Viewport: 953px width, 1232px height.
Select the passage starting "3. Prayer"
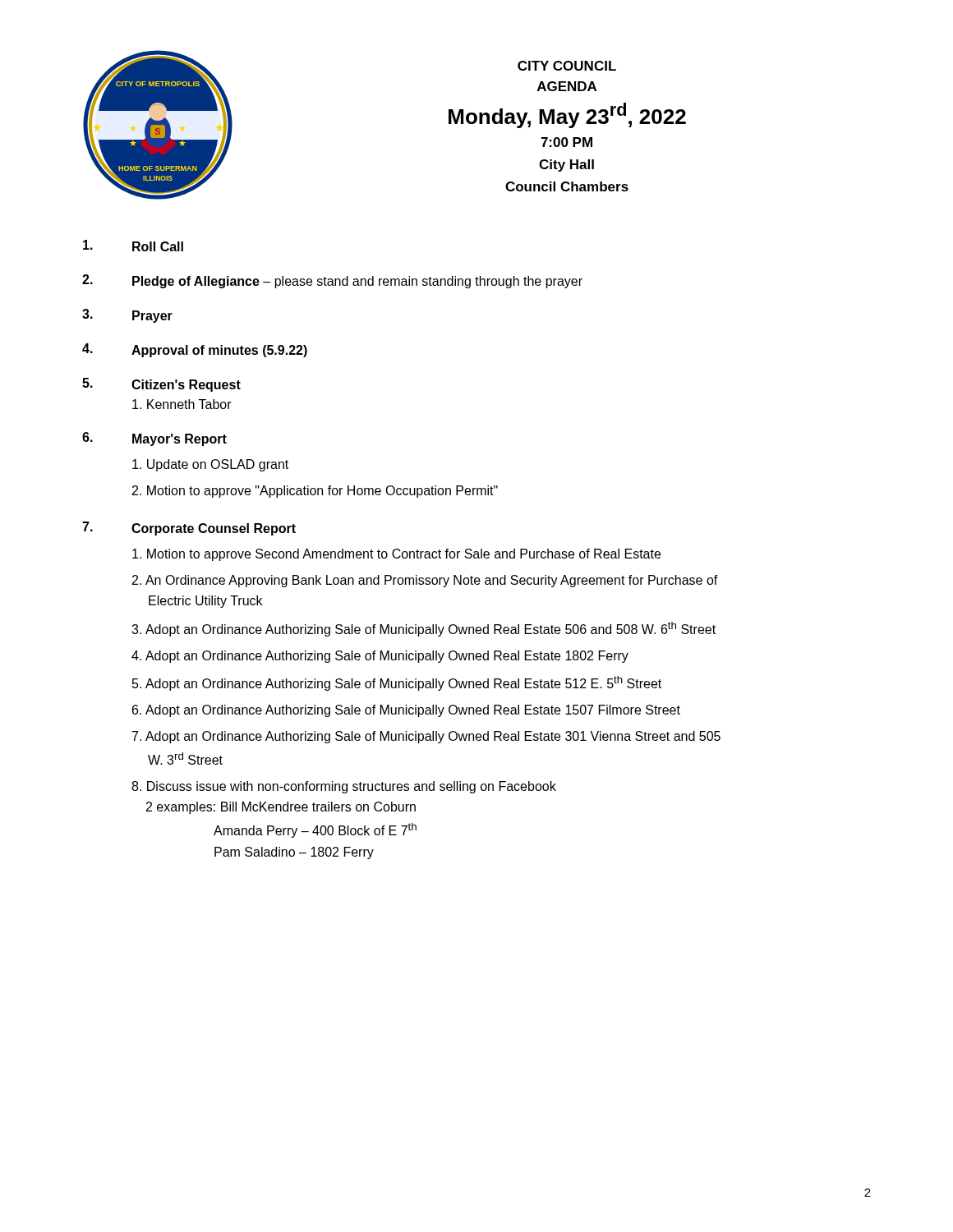click(x=154, y=316)
